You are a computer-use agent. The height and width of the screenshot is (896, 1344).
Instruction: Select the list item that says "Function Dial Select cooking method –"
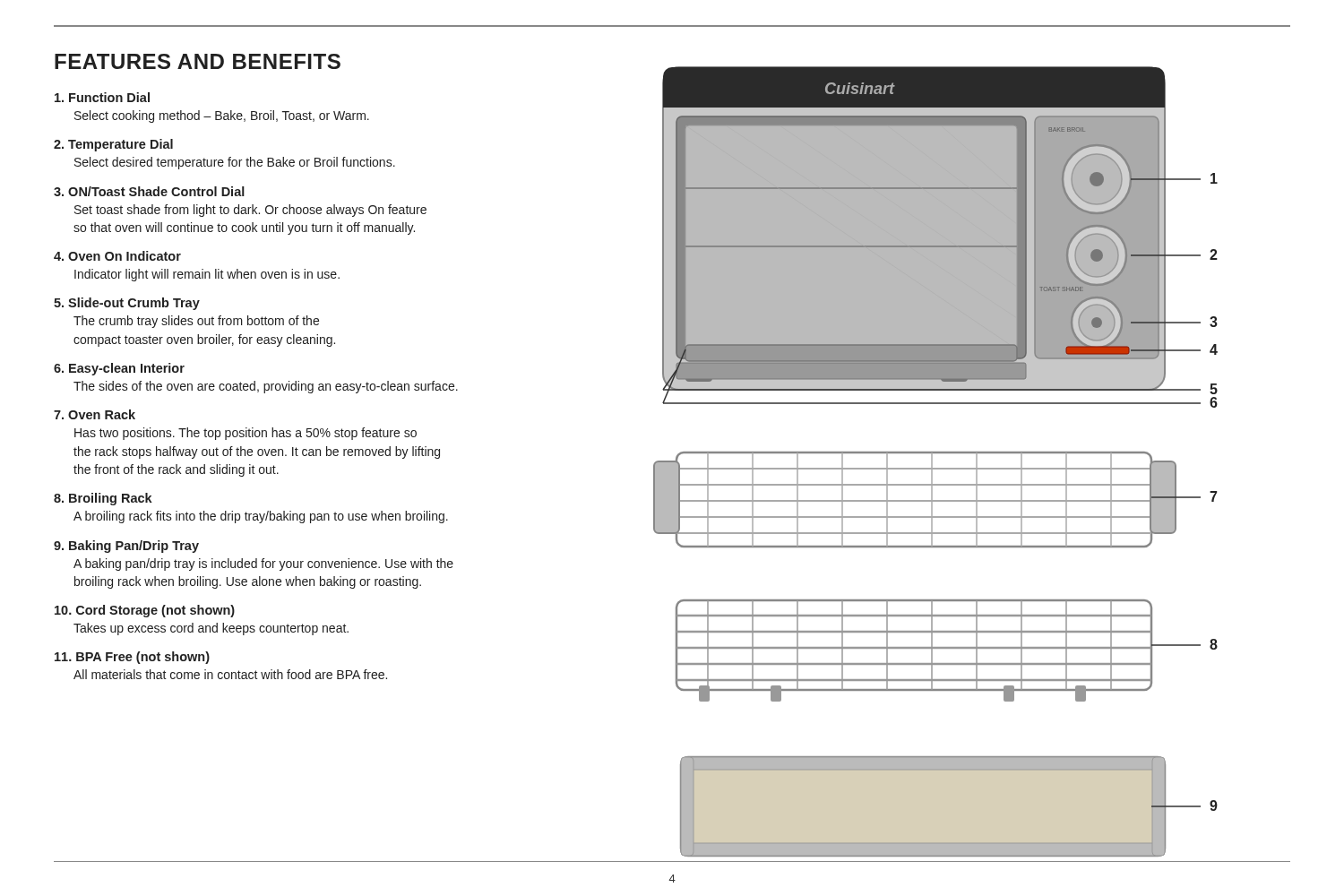tap(327, 108)
